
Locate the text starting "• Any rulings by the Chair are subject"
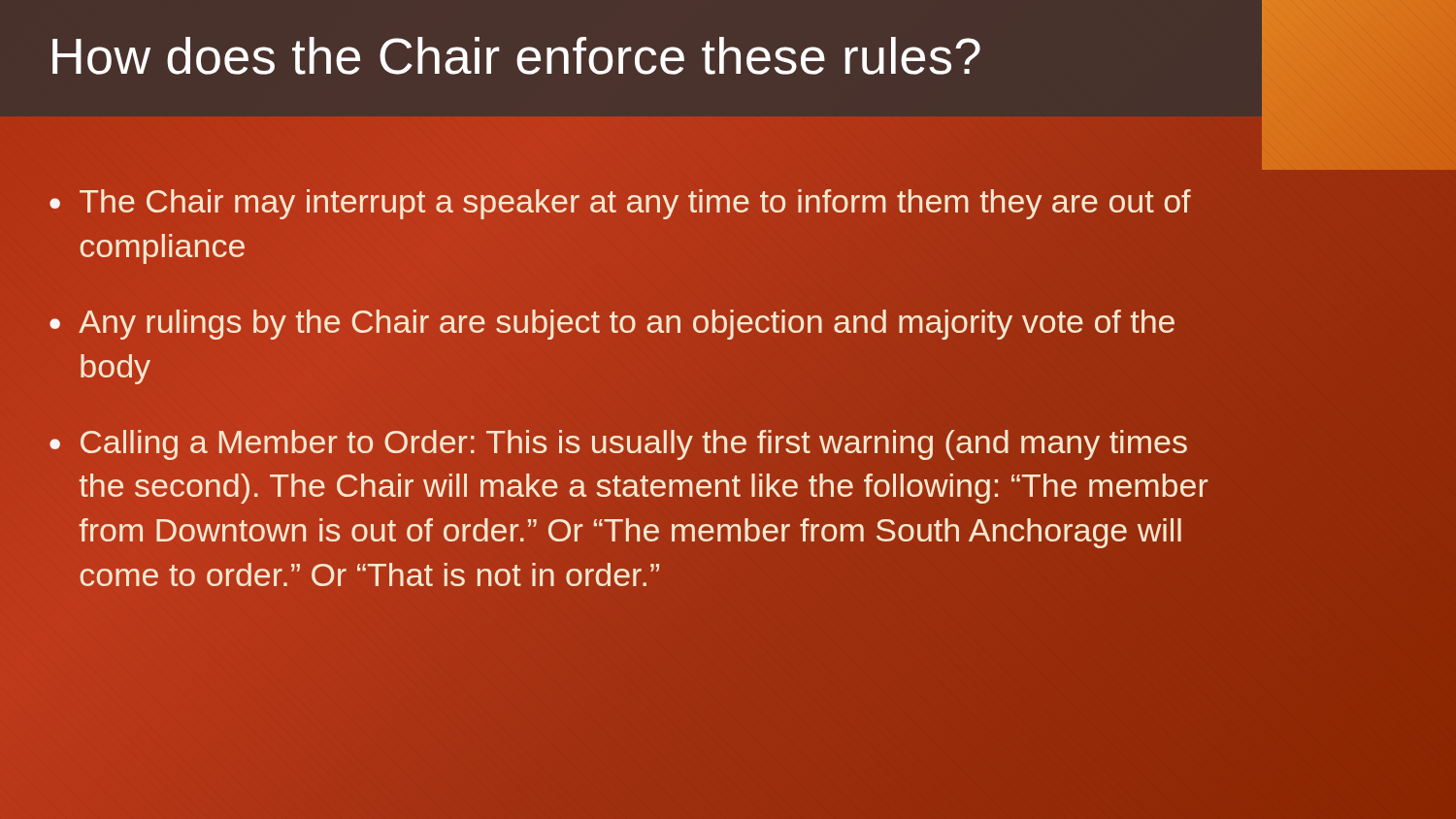645,344
